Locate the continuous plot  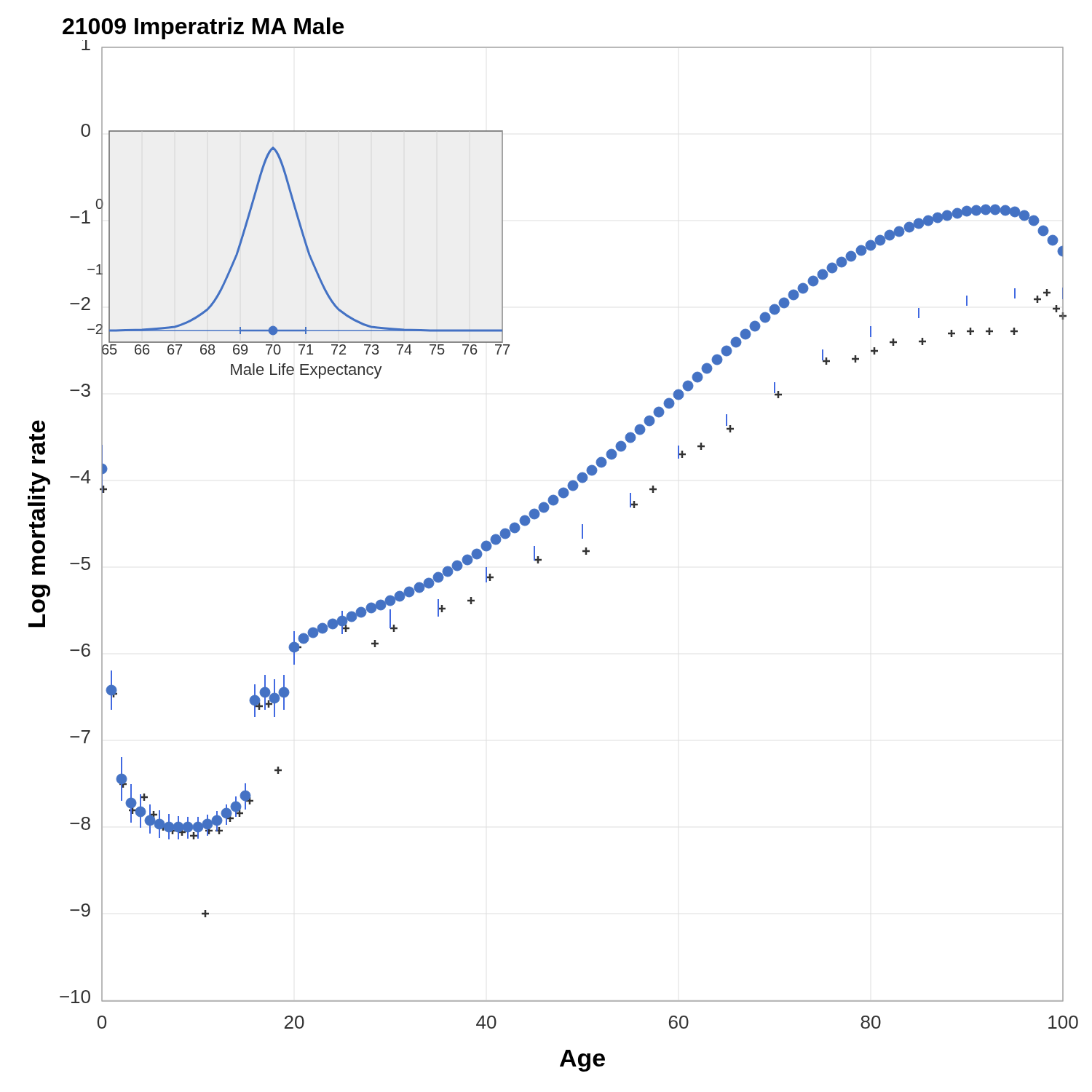553,561
